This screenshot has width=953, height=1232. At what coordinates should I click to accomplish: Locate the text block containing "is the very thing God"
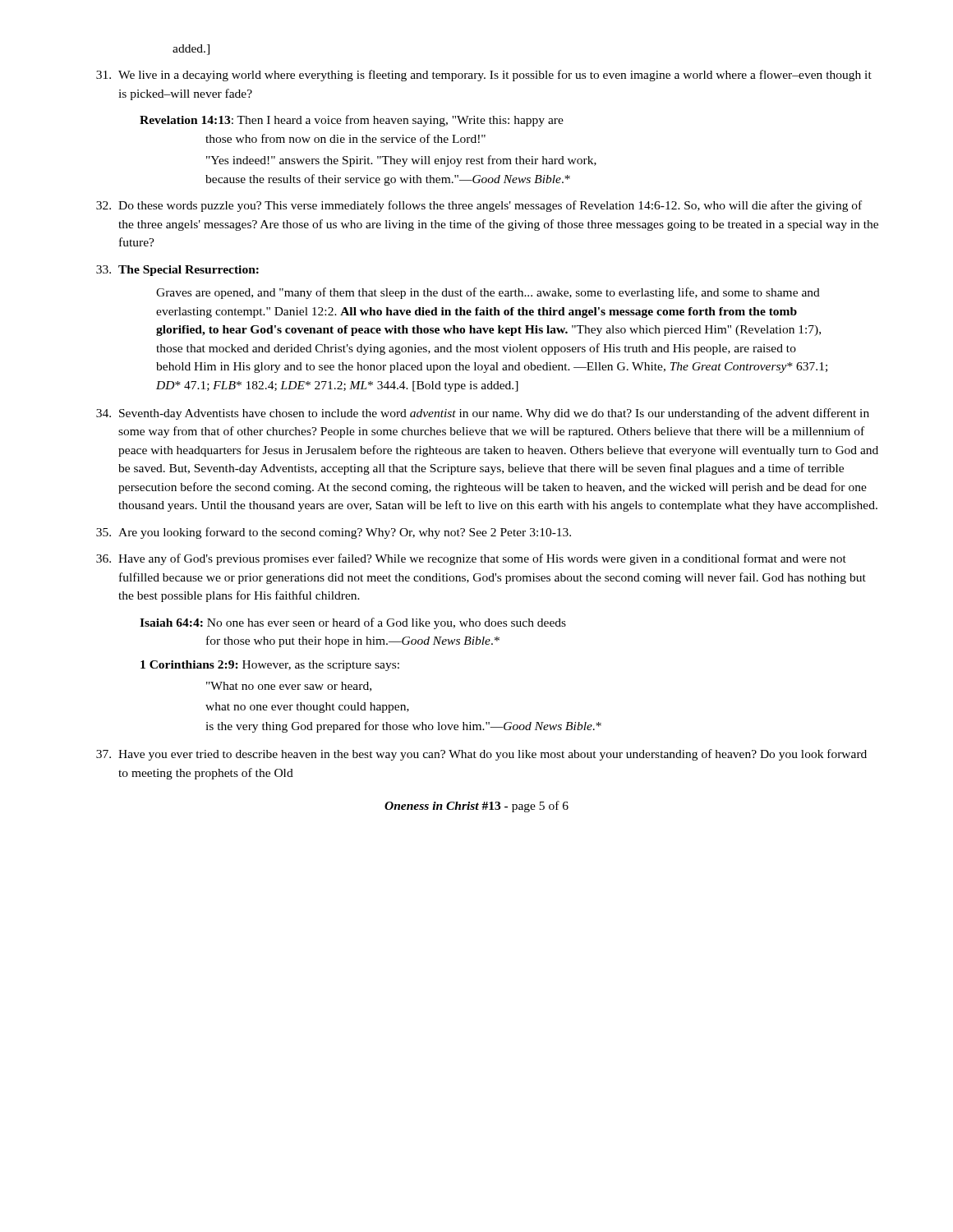coord(404,726)
